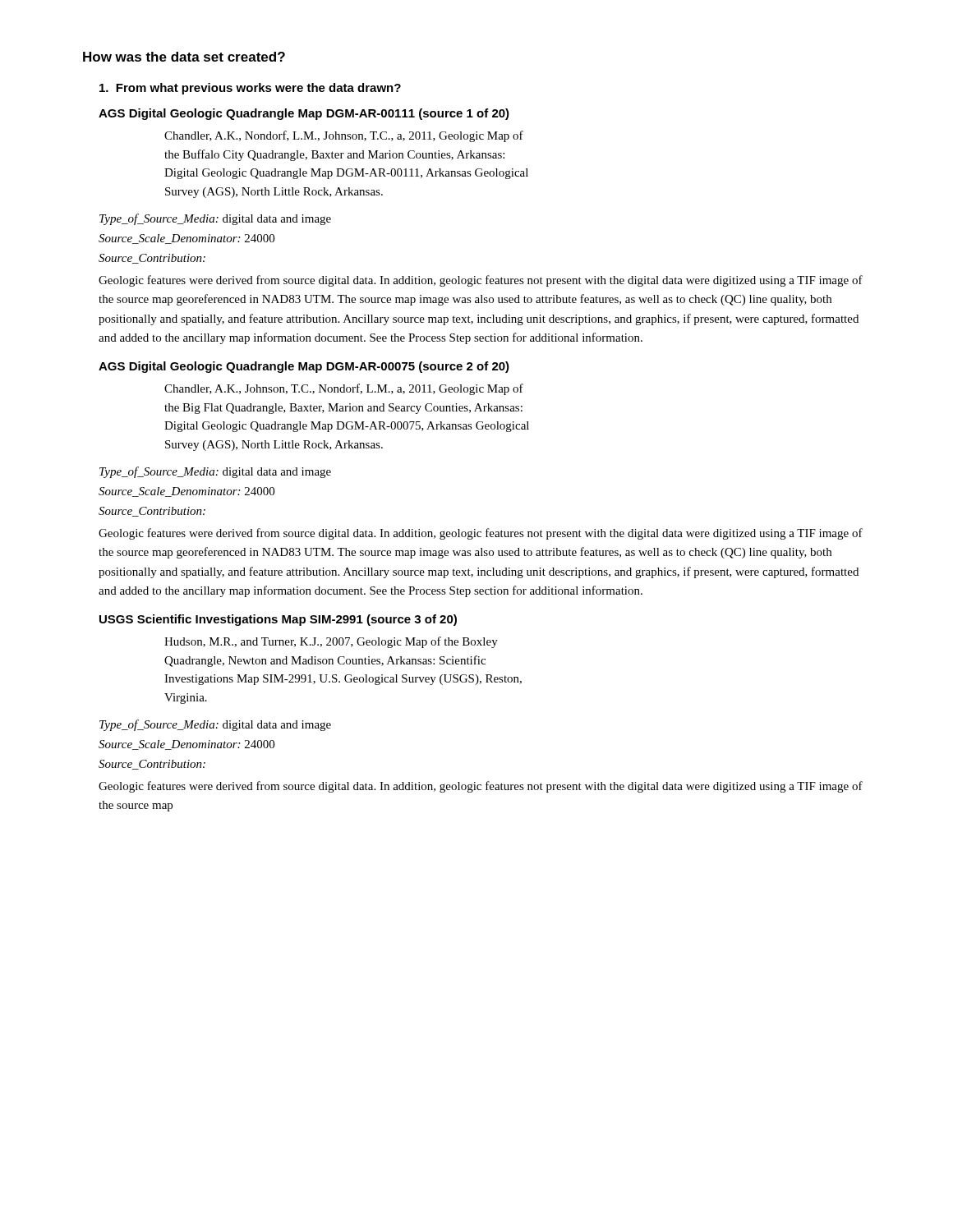Select the text block with the text "USGS Scientific Investigations Map"

click(278, 619)
